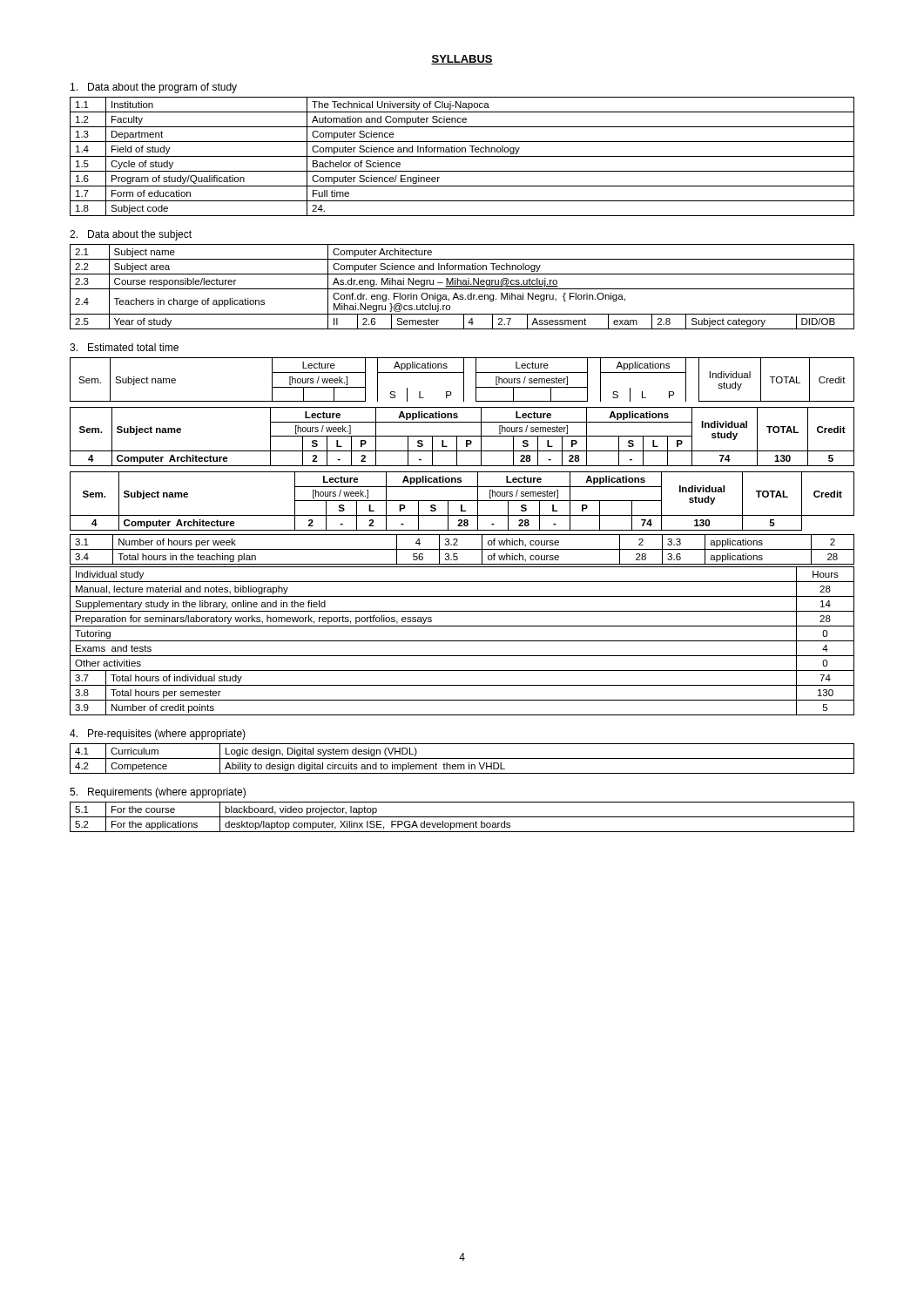
Task: Select the table that reads "Number of hours per"
Action: (x=462, y=549)
